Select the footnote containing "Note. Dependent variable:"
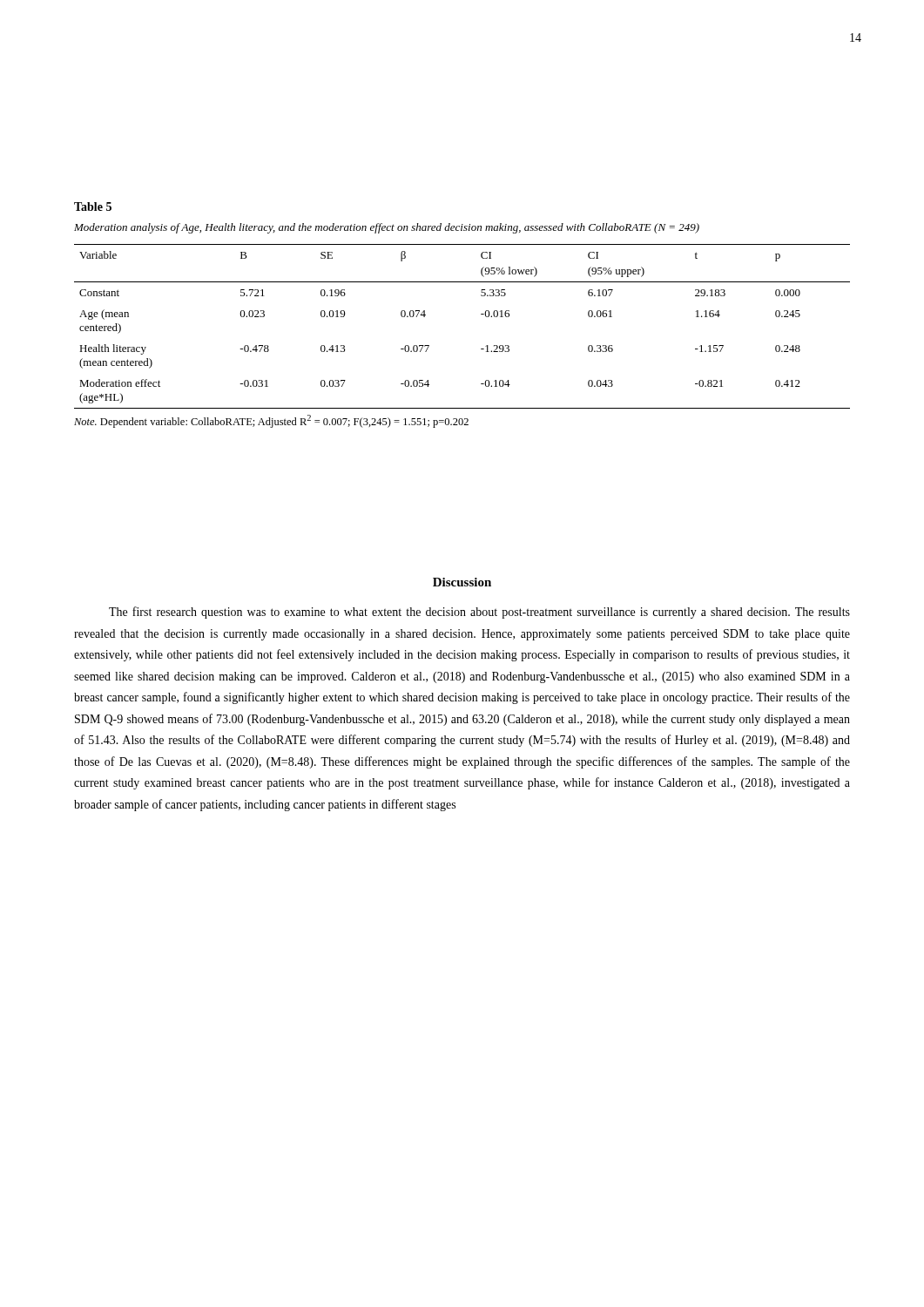This screenshot has width=924, height=1307. [271, 421]
